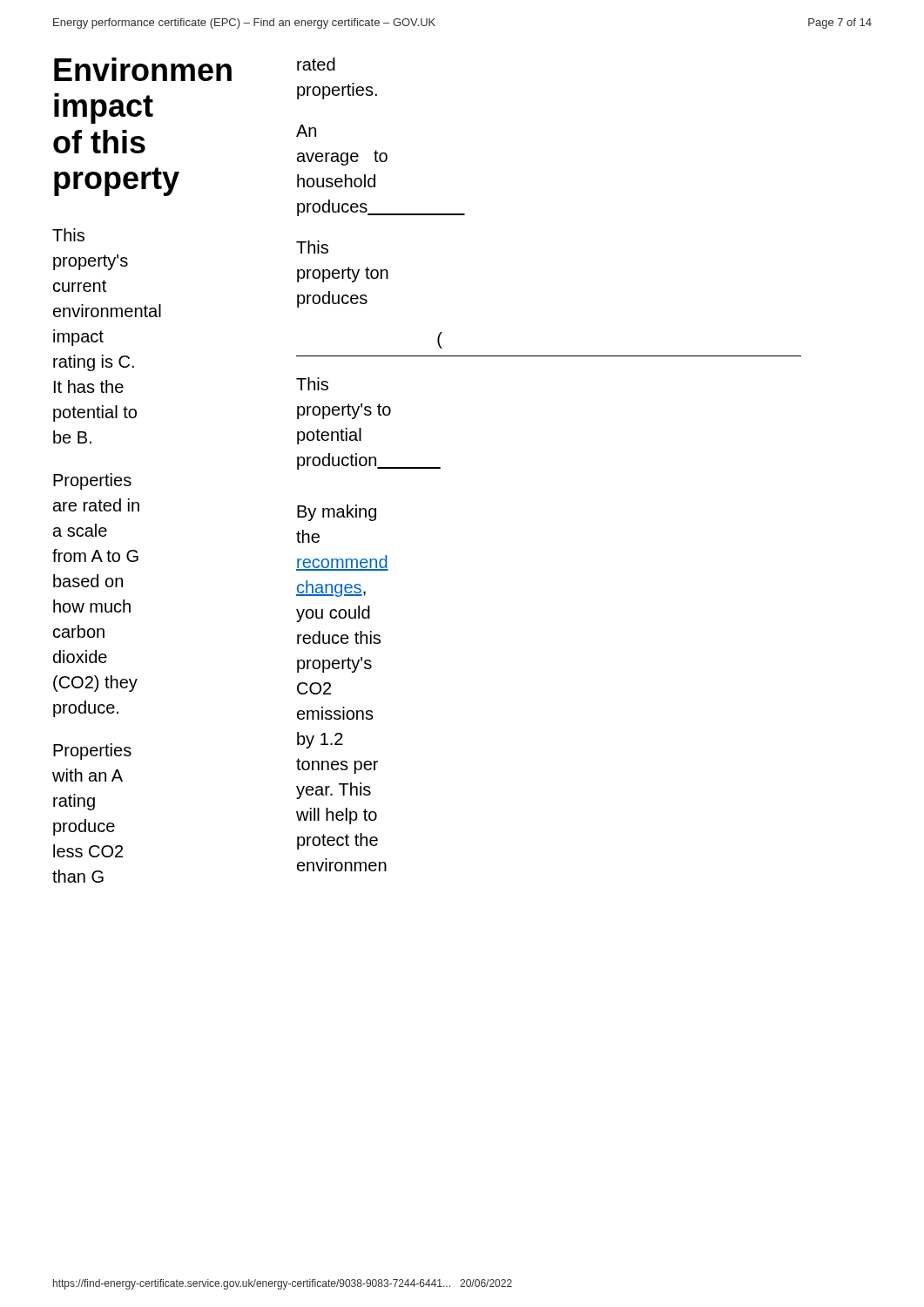Viewport: 924px width, 1307px height.
Task: Locate the element starting "This property's to"
Action: click(368, 422)
